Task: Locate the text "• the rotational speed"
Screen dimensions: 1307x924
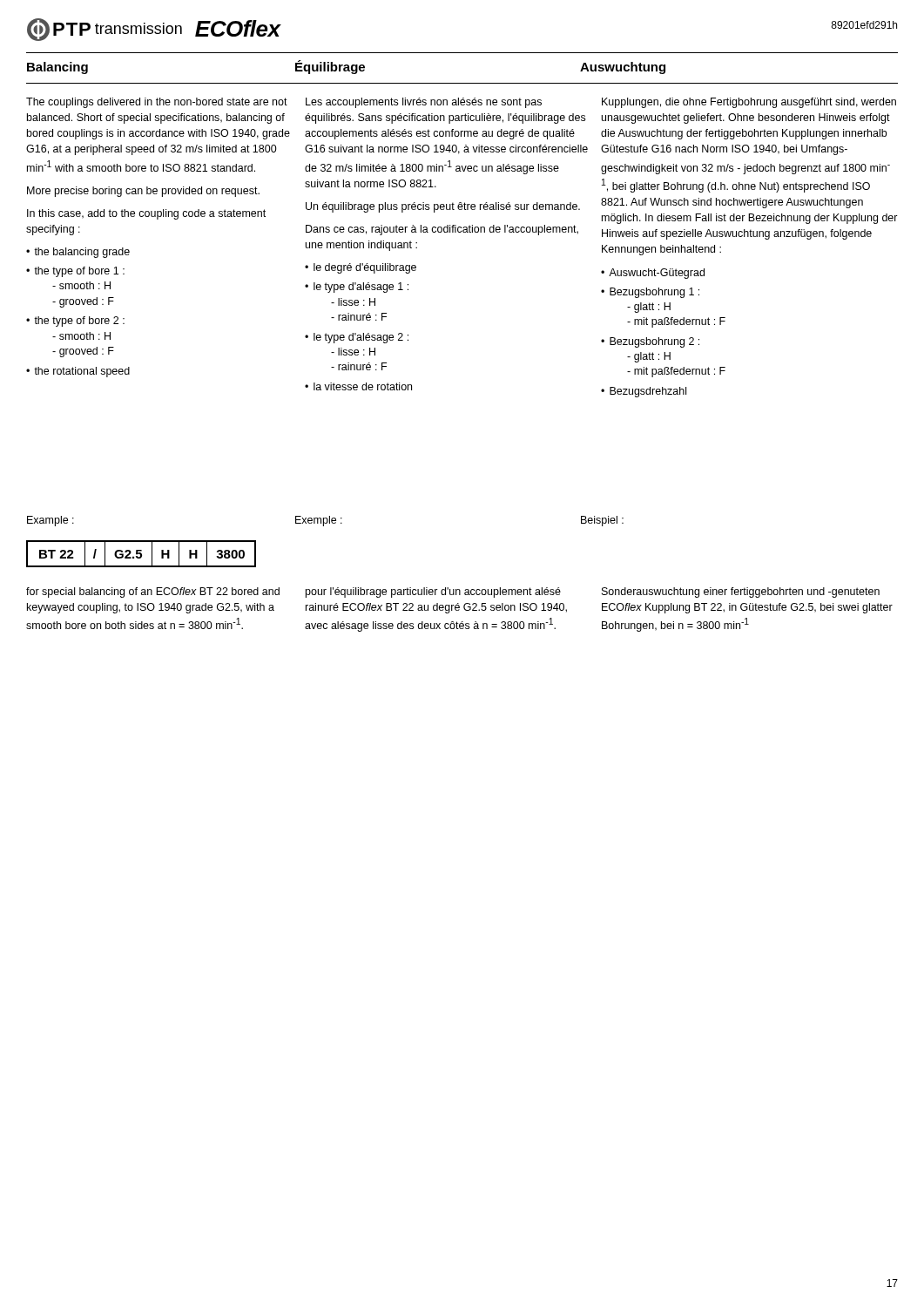Action: pyautogui.click(x=78, y=371)
